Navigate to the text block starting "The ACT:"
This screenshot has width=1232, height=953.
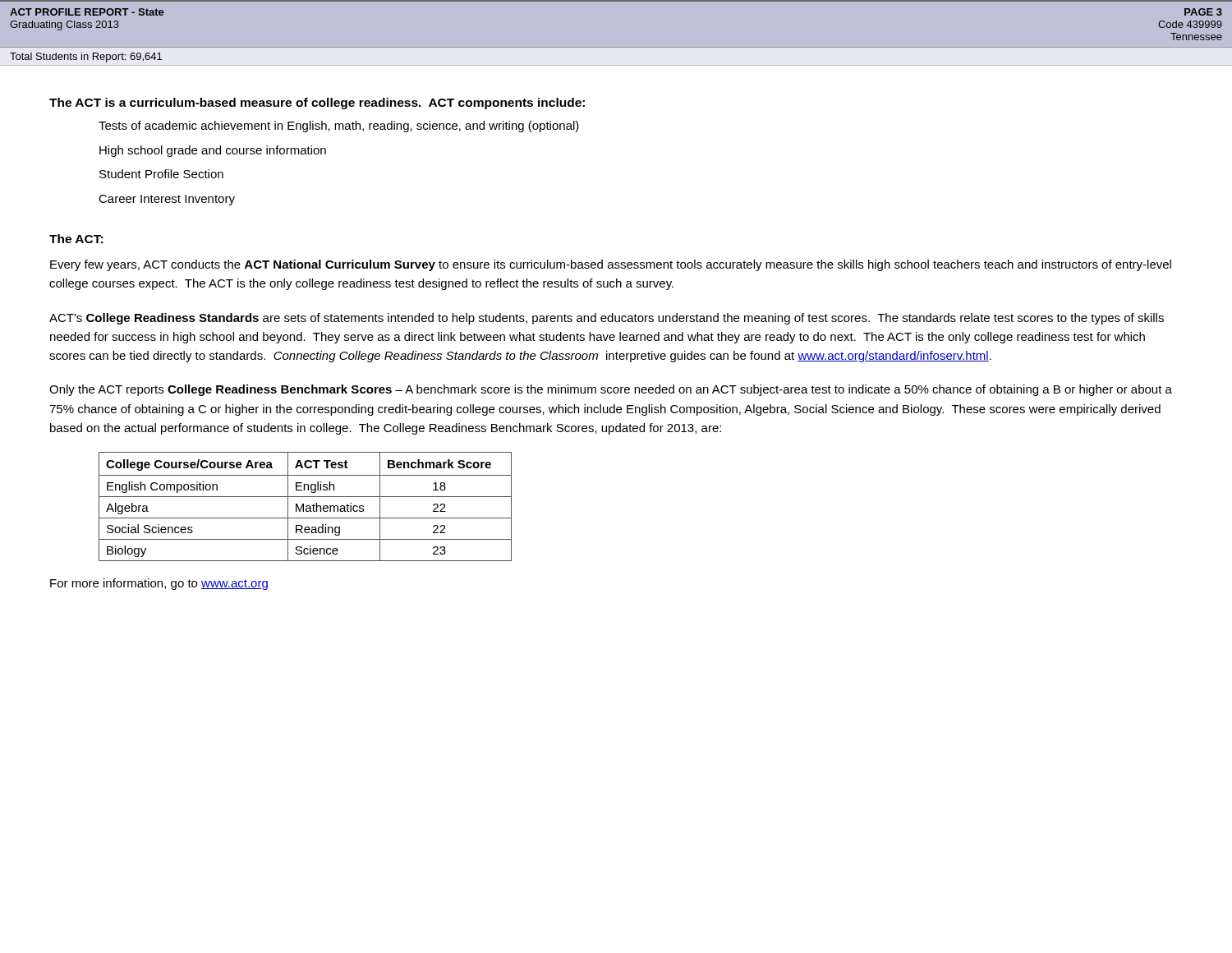click(77, 239)
